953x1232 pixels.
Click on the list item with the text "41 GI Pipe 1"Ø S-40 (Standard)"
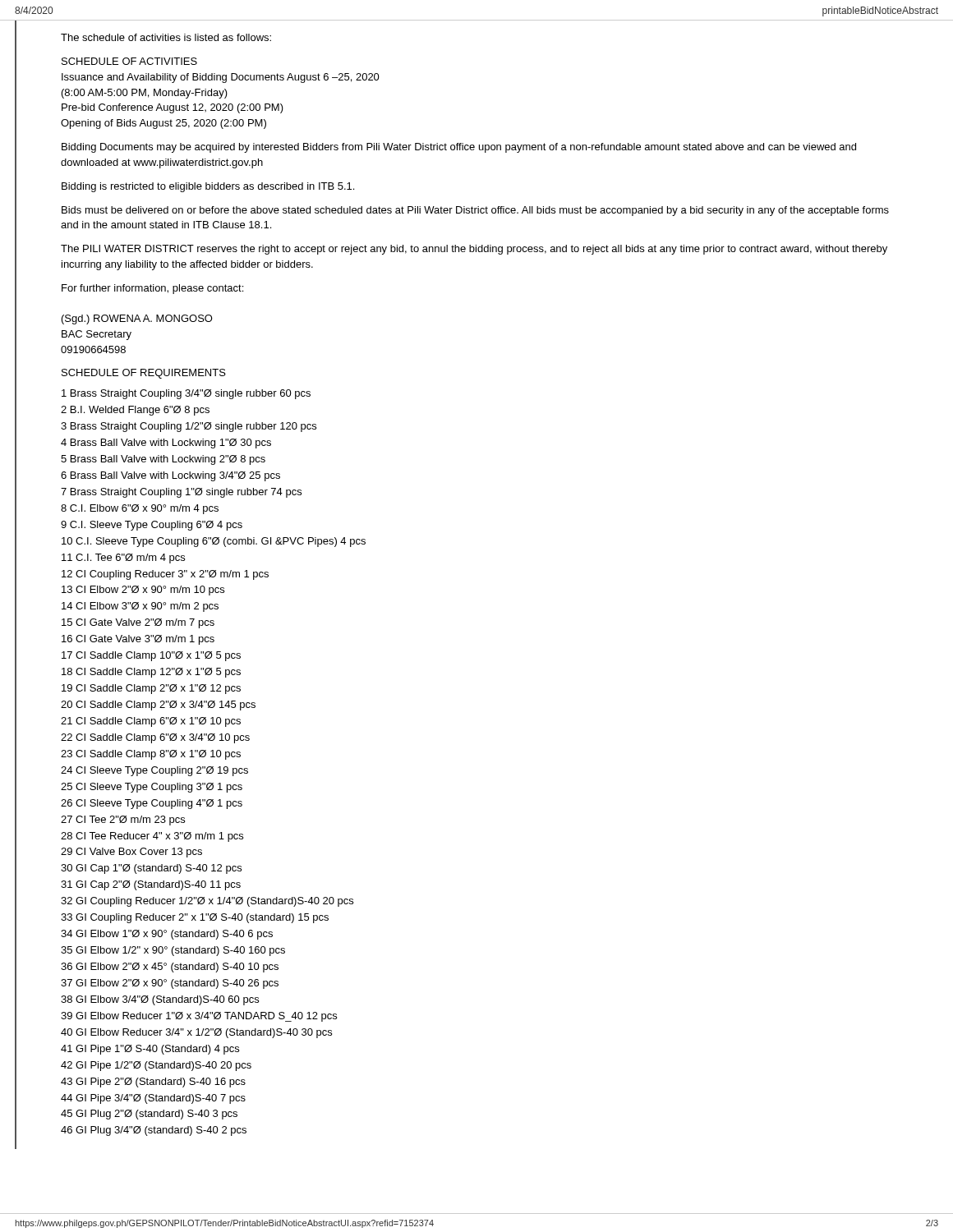(x=150, y=1048)
